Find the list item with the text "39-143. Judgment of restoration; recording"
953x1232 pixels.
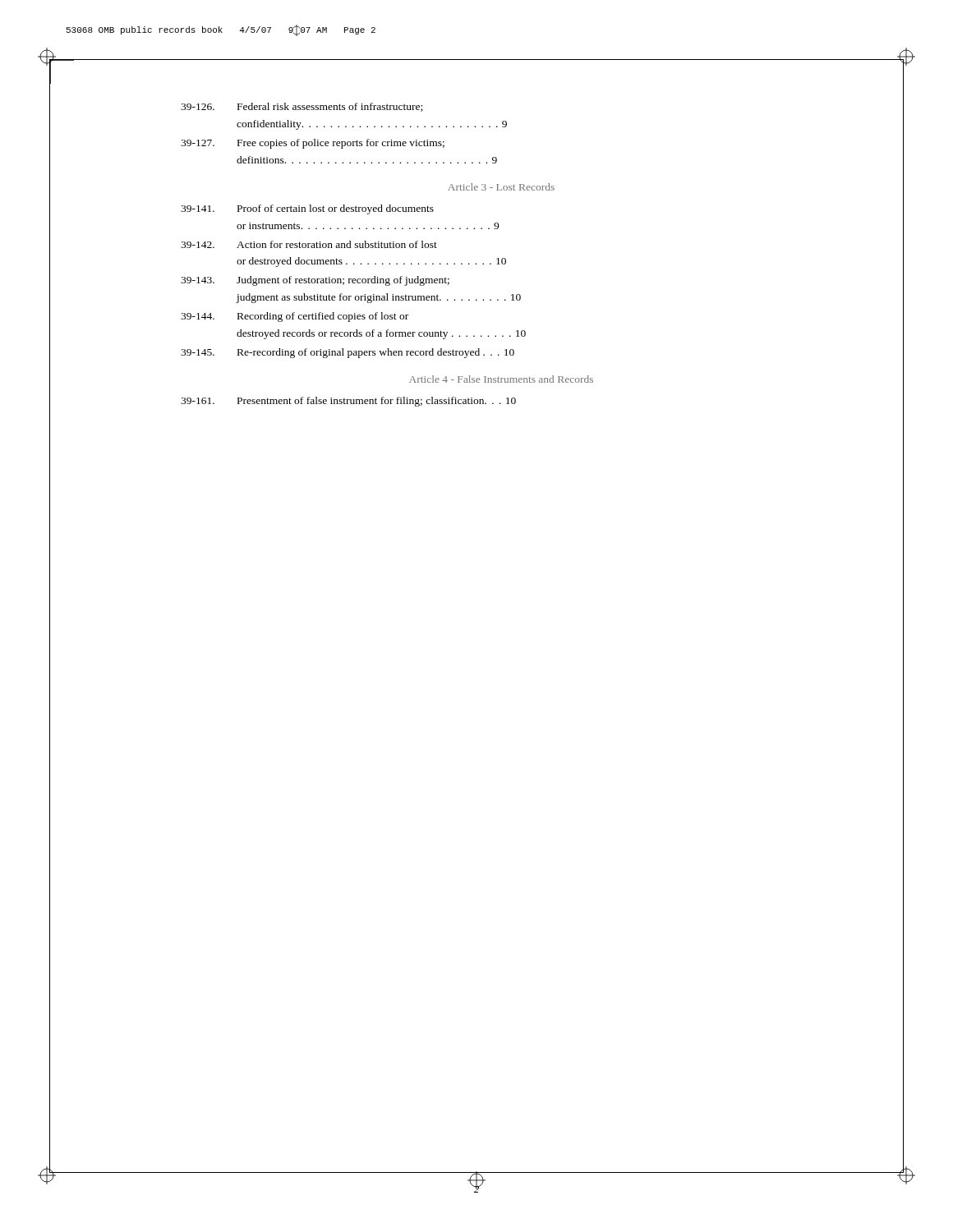(x=501, y=289)
